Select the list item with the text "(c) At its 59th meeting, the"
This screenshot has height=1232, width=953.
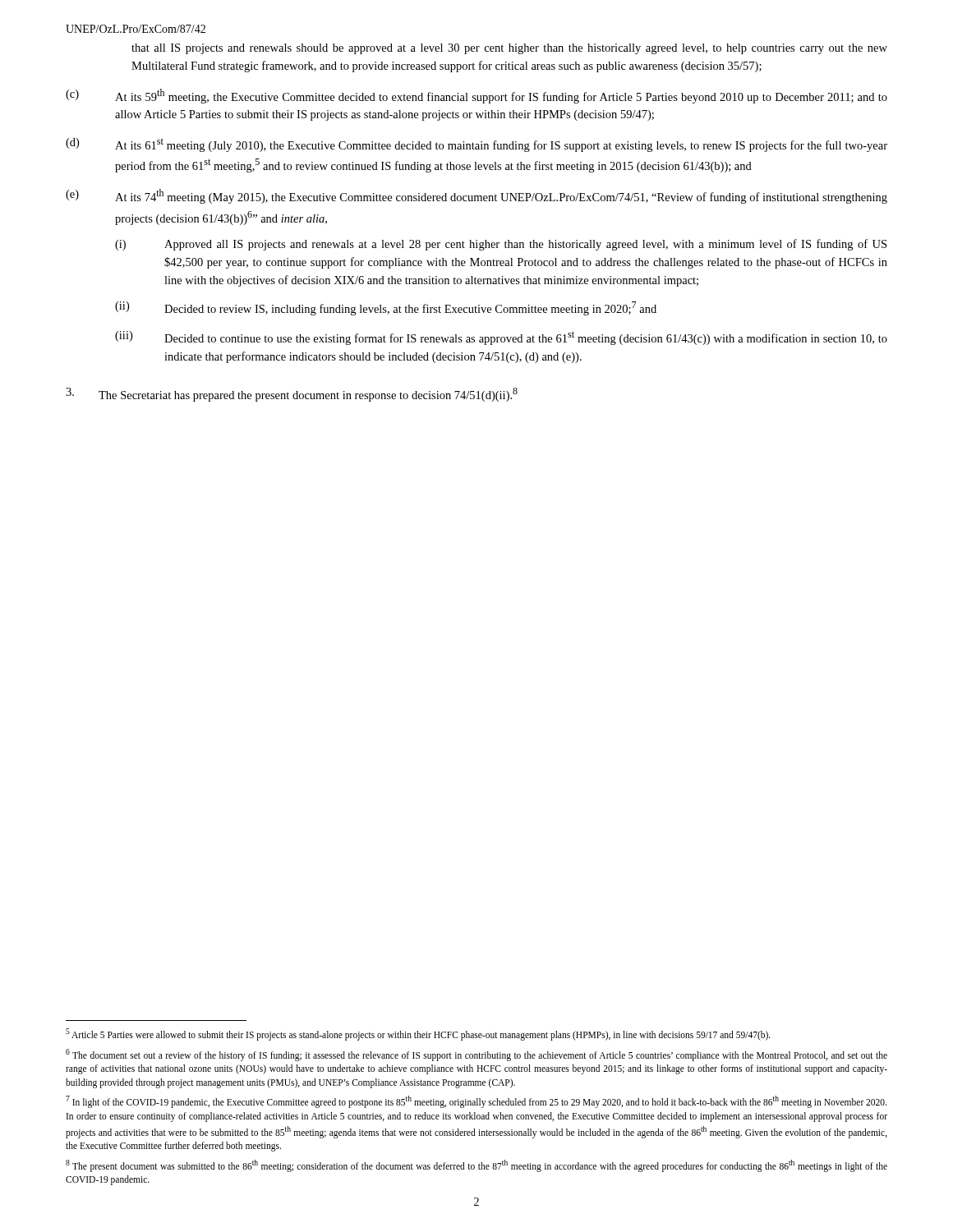(x=476, y=104)
